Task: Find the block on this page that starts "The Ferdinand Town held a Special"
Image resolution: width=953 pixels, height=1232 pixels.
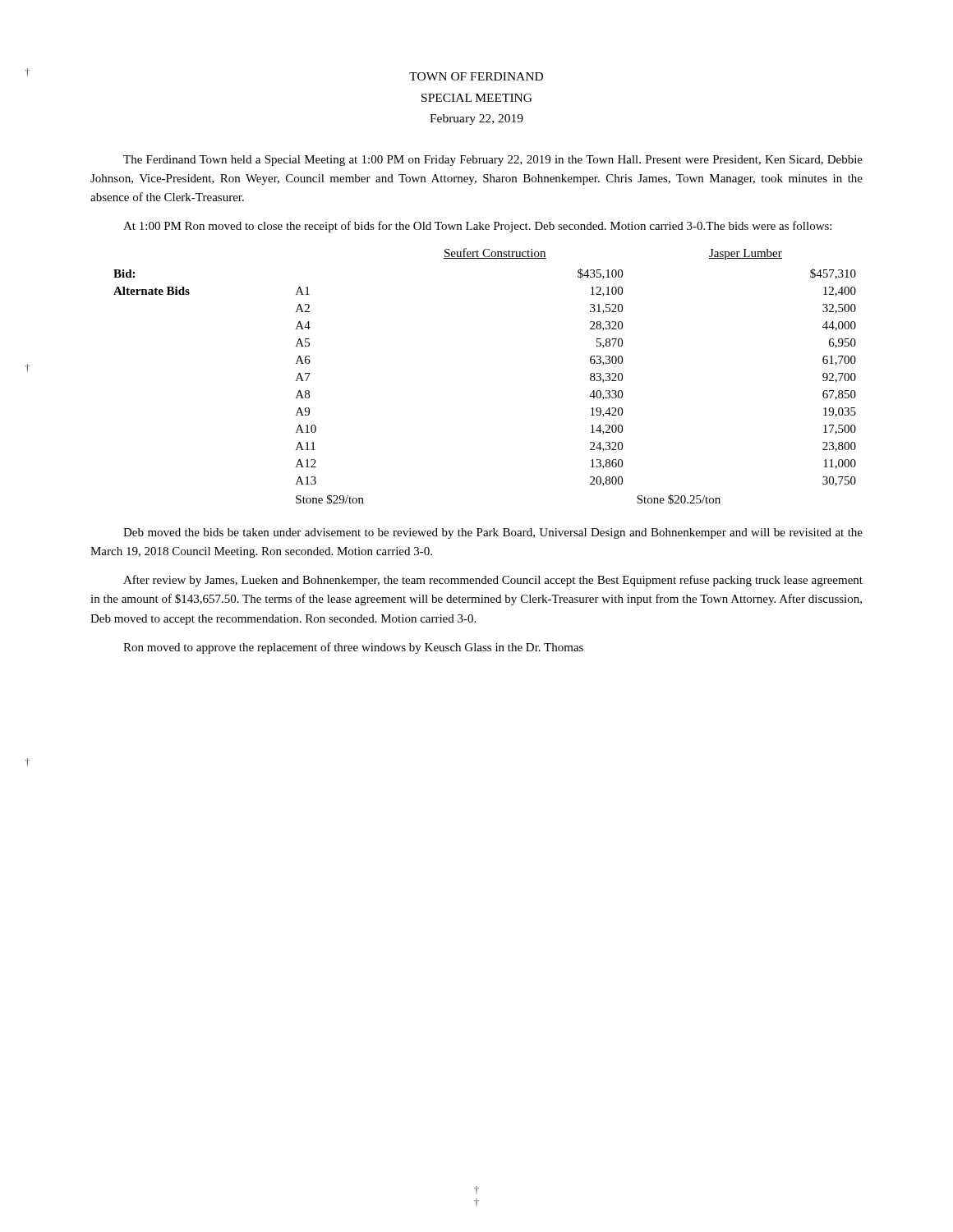Action: point(476,178)
